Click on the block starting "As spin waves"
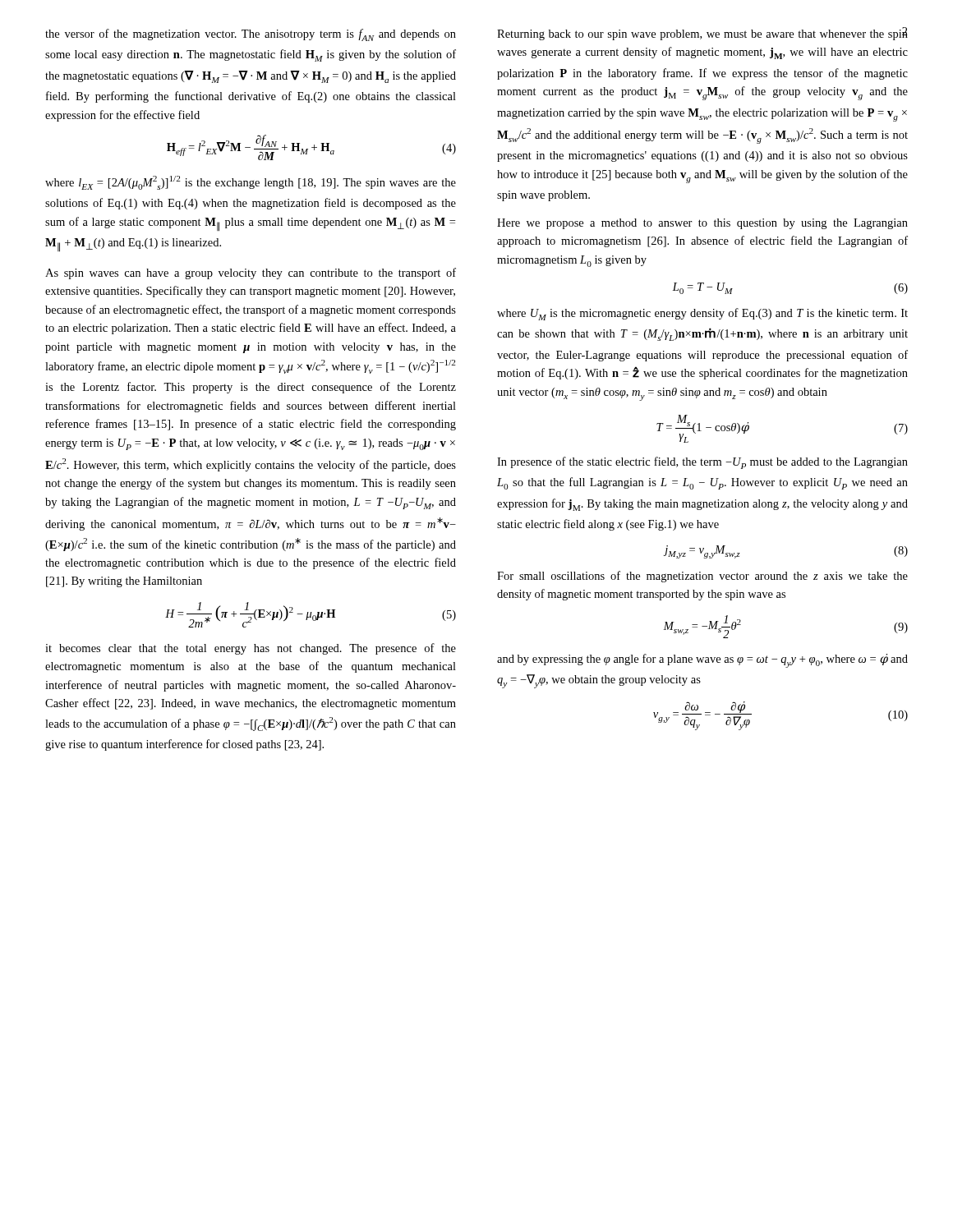 tap(251, 427)
